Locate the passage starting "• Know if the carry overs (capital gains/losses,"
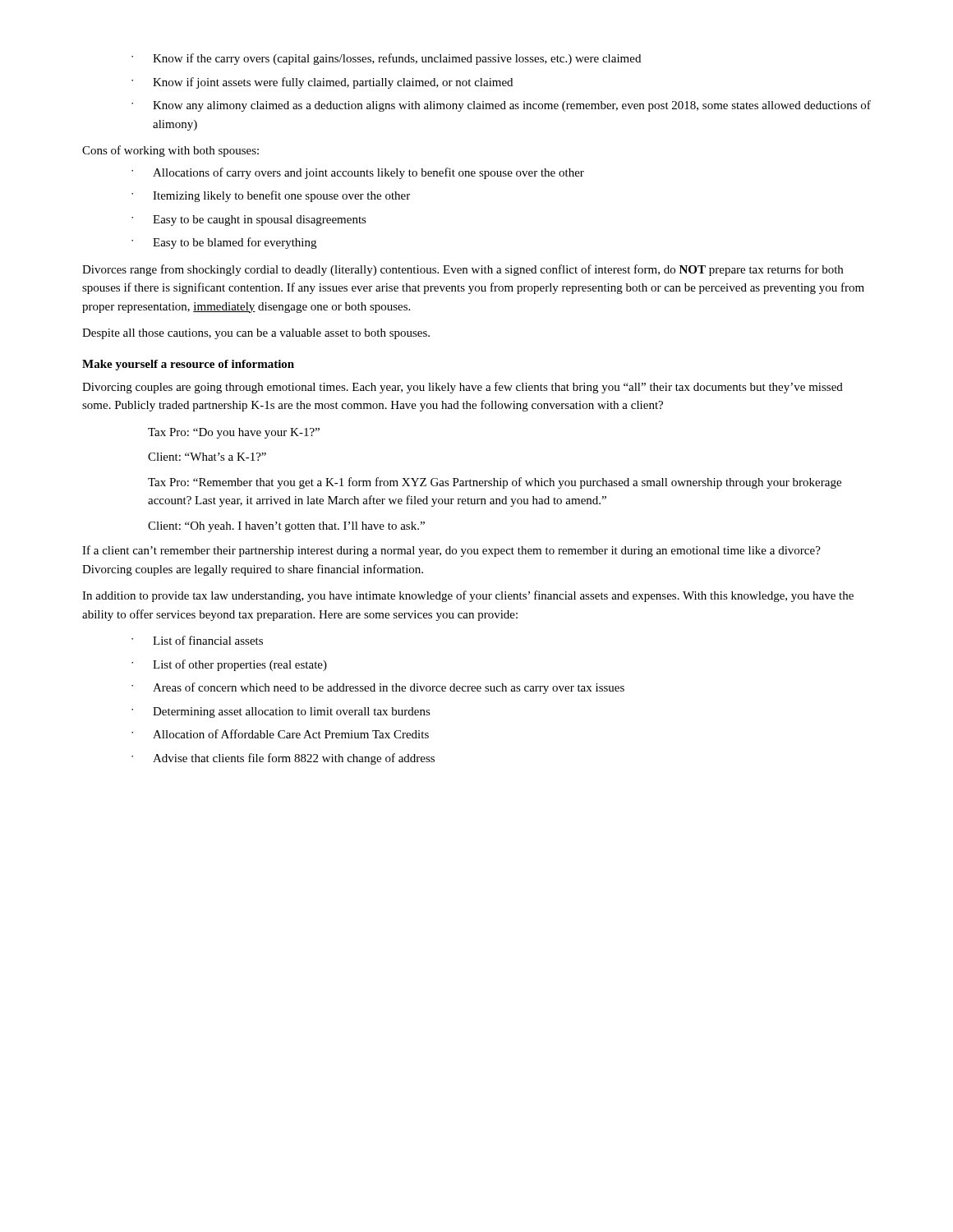The width and height of the screenshot is (953, 1232). point(501,59)
